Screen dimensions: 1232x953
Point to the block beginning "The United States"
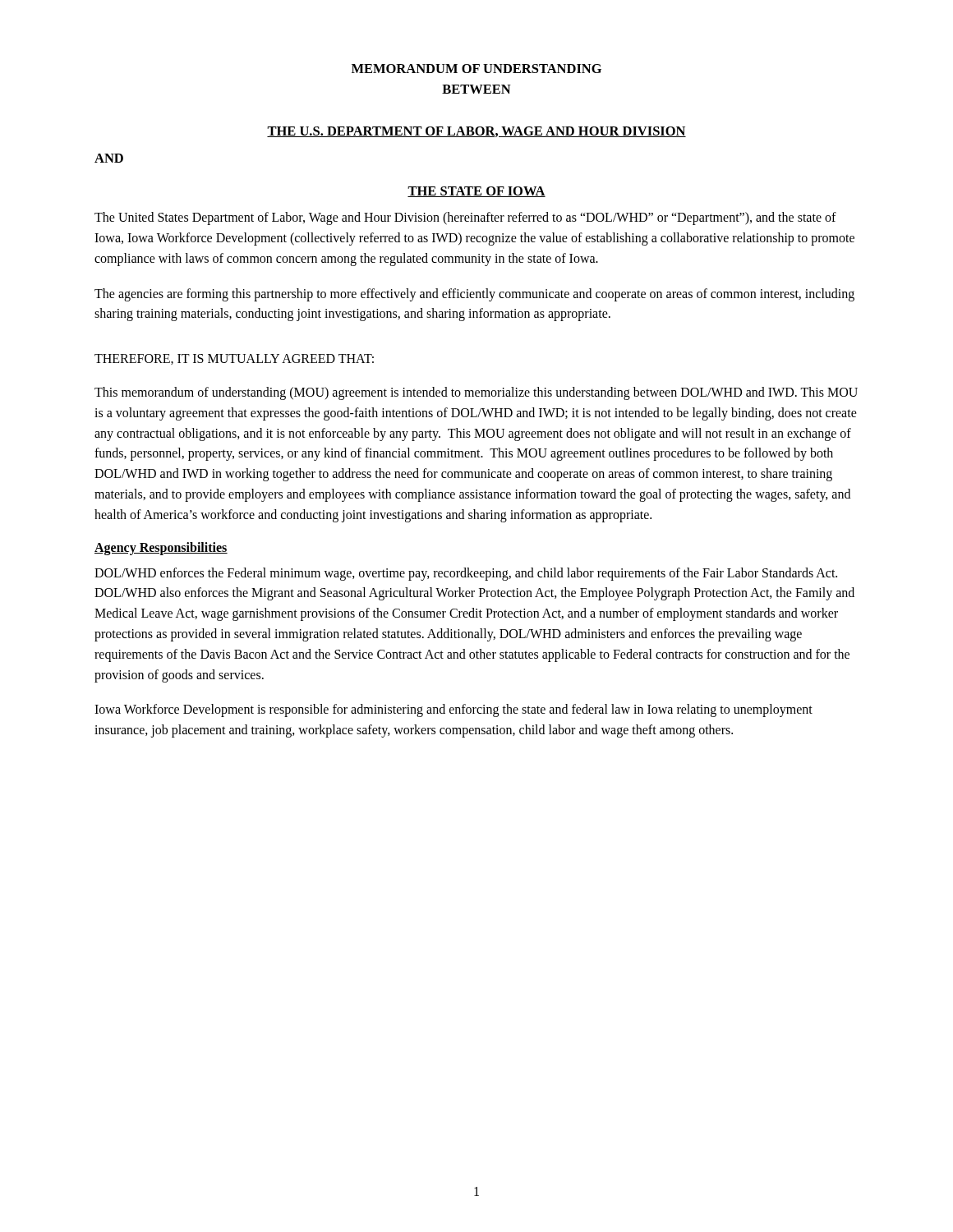(475, 238)
